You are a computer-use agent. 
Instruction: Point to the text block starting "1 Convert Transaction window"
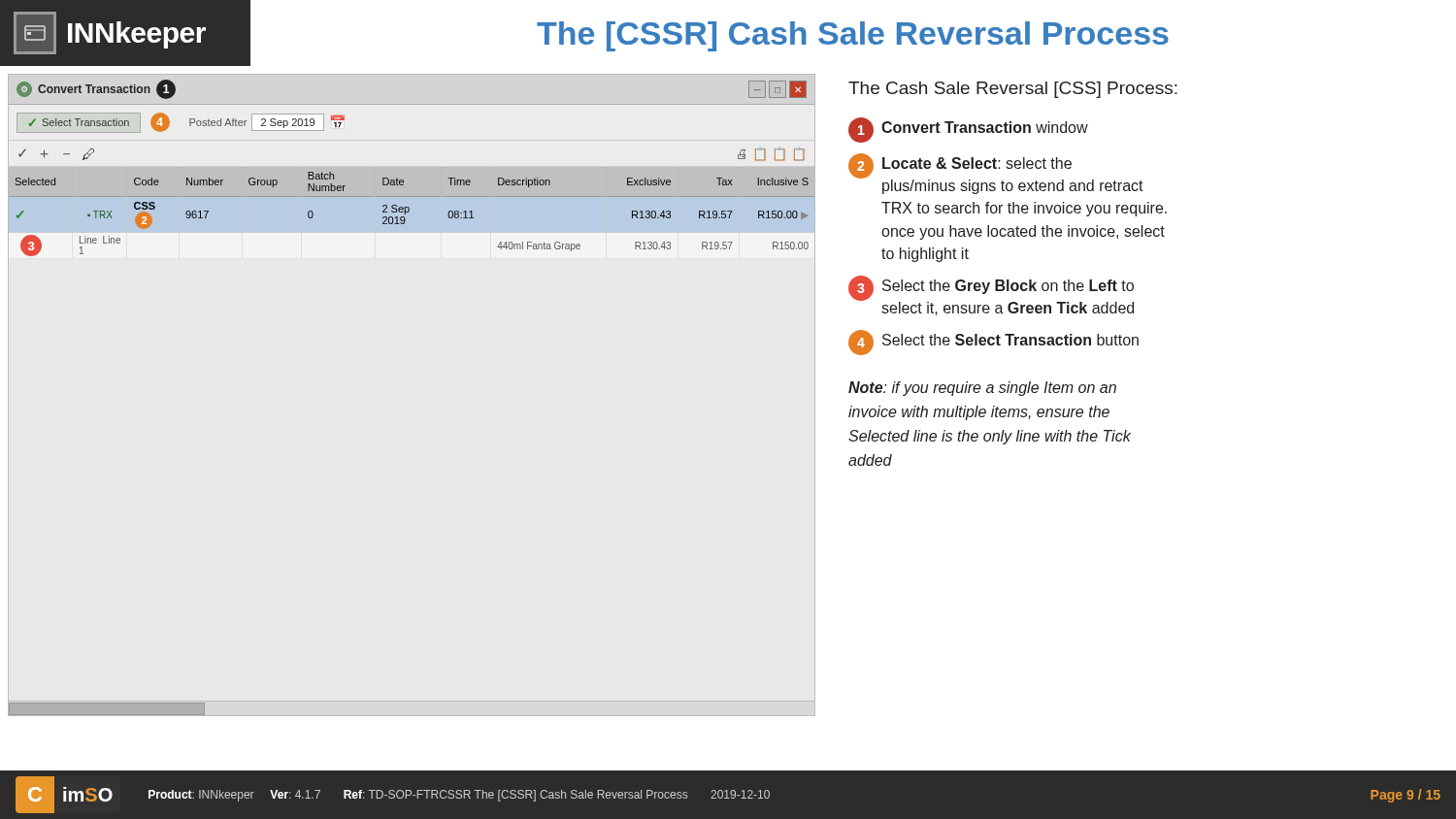click(968, 130)
